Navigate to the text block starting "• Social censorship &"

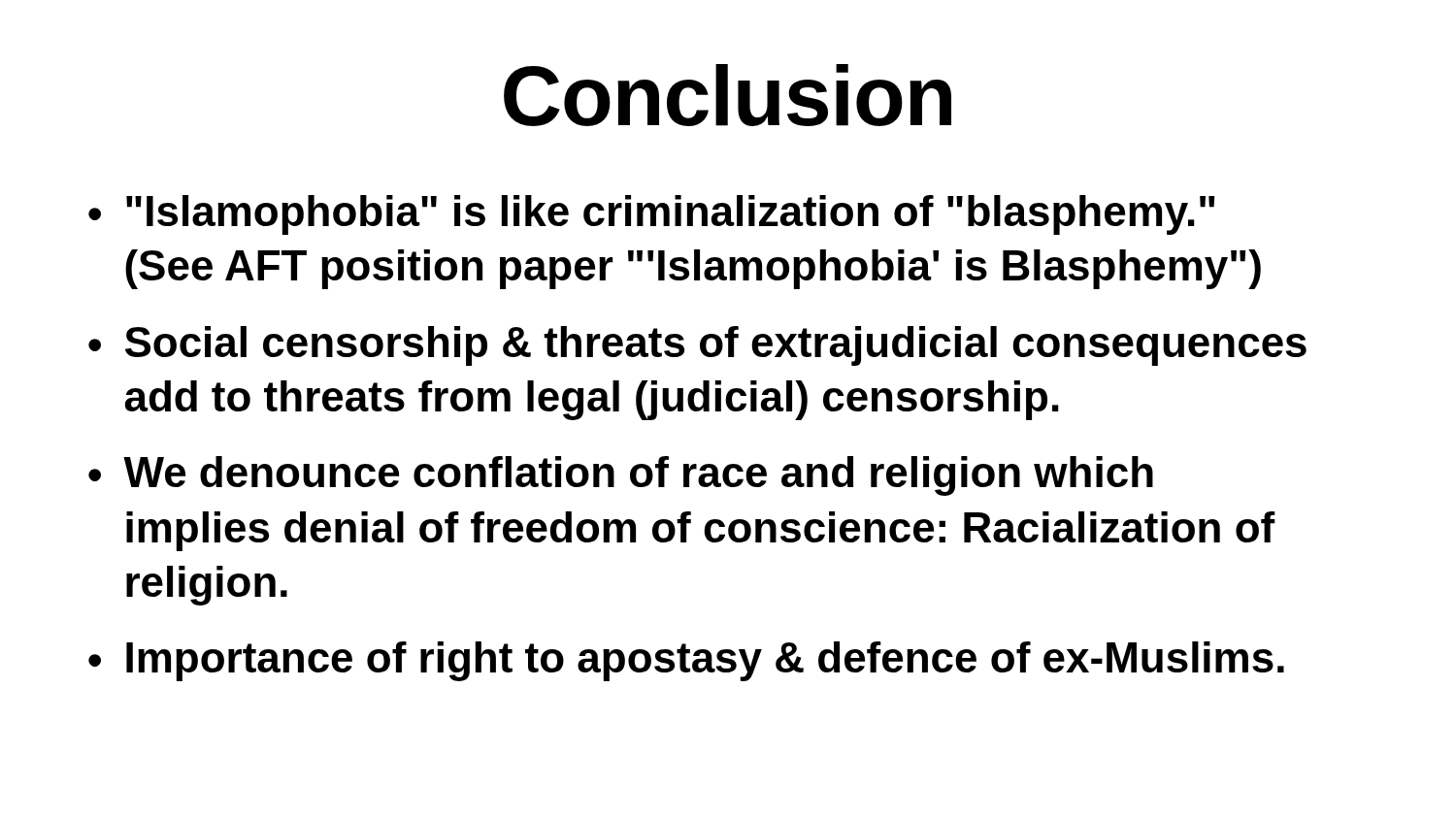(x=698, y=370)
